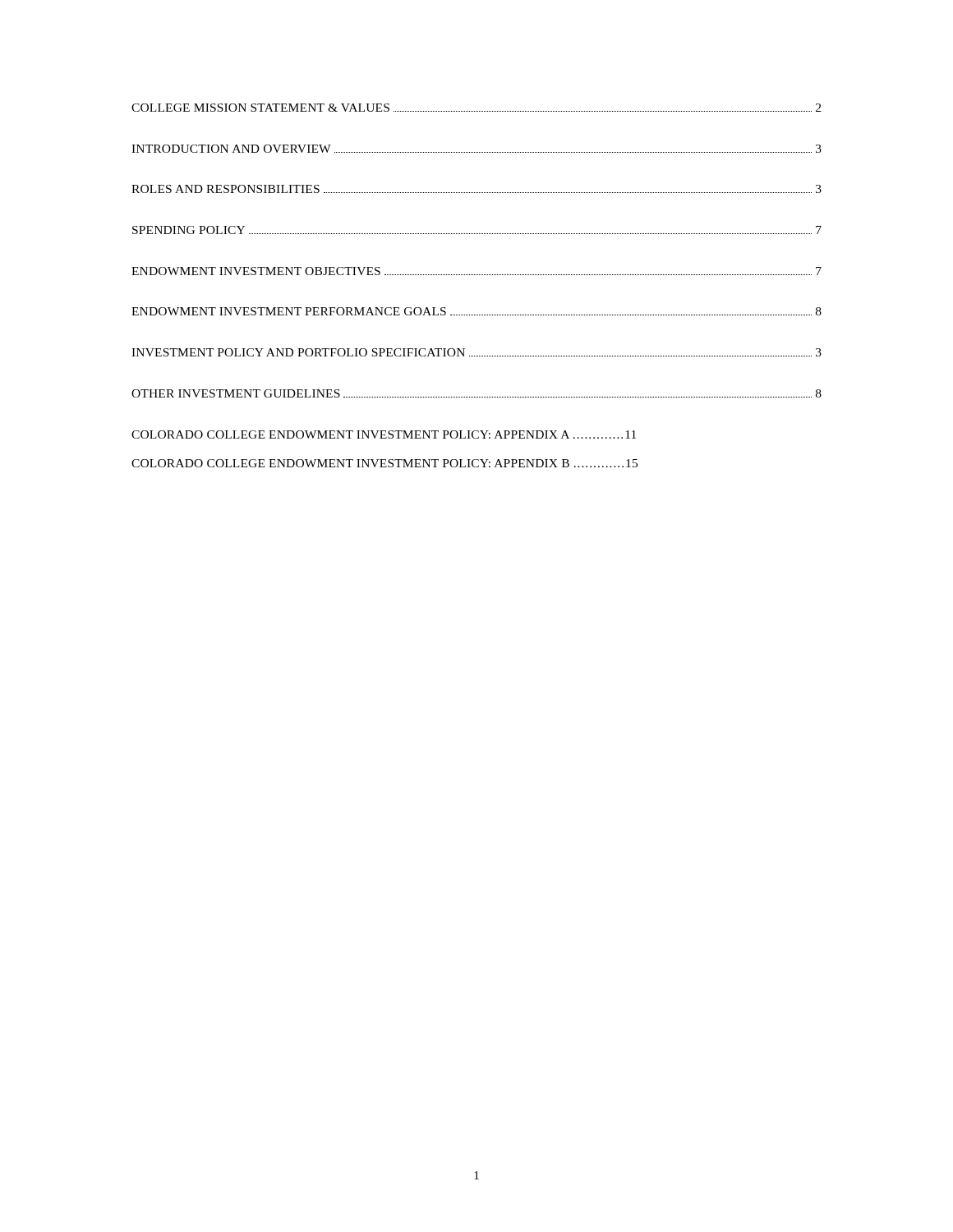Locate the text starting "COLLEGE MISSION STATEMENT & VALUES 2"

point(476,107)
